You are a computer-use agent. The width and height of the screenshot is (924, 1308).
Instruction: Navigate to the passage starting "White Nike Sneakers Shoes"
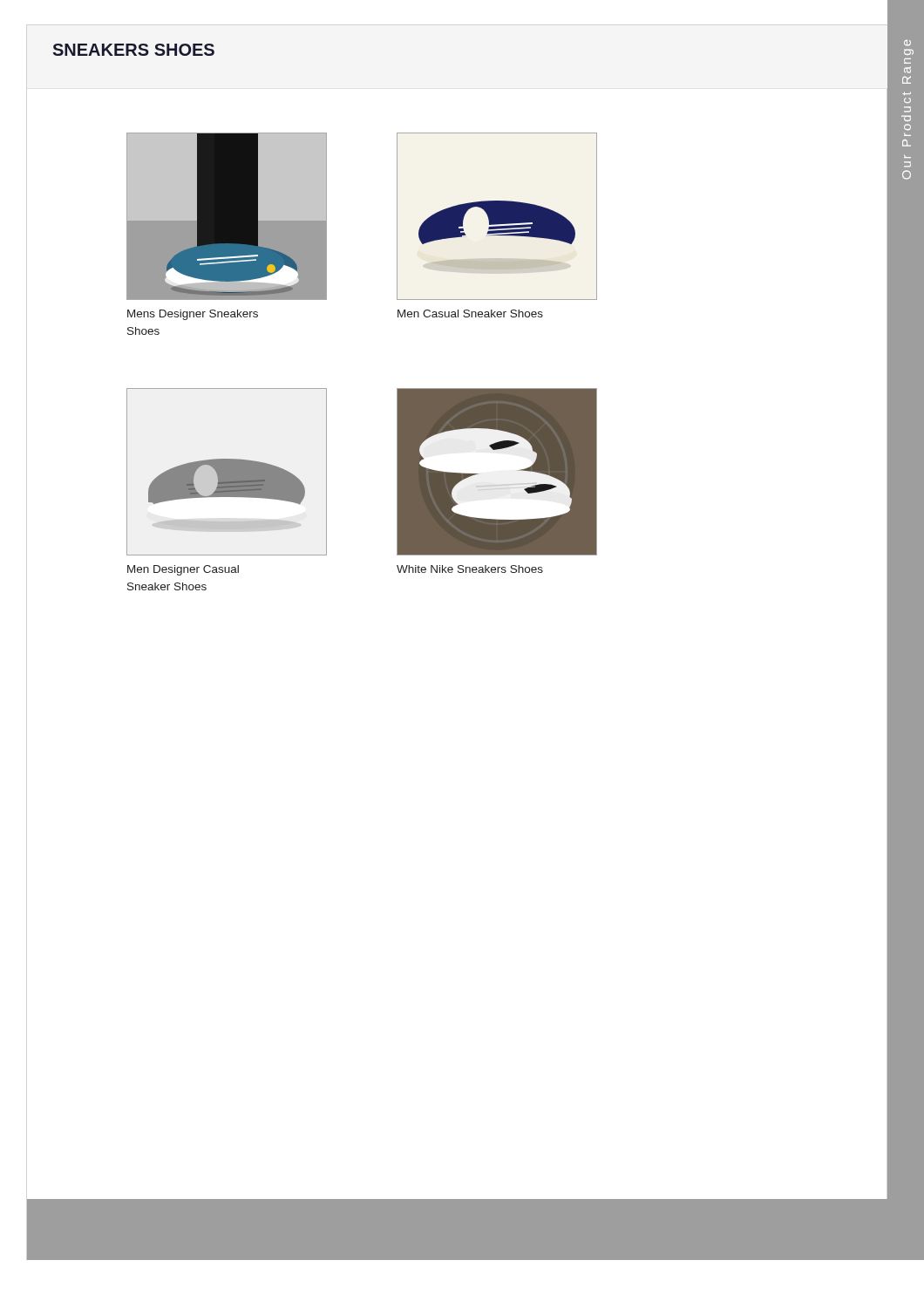(x=470, y=569)
